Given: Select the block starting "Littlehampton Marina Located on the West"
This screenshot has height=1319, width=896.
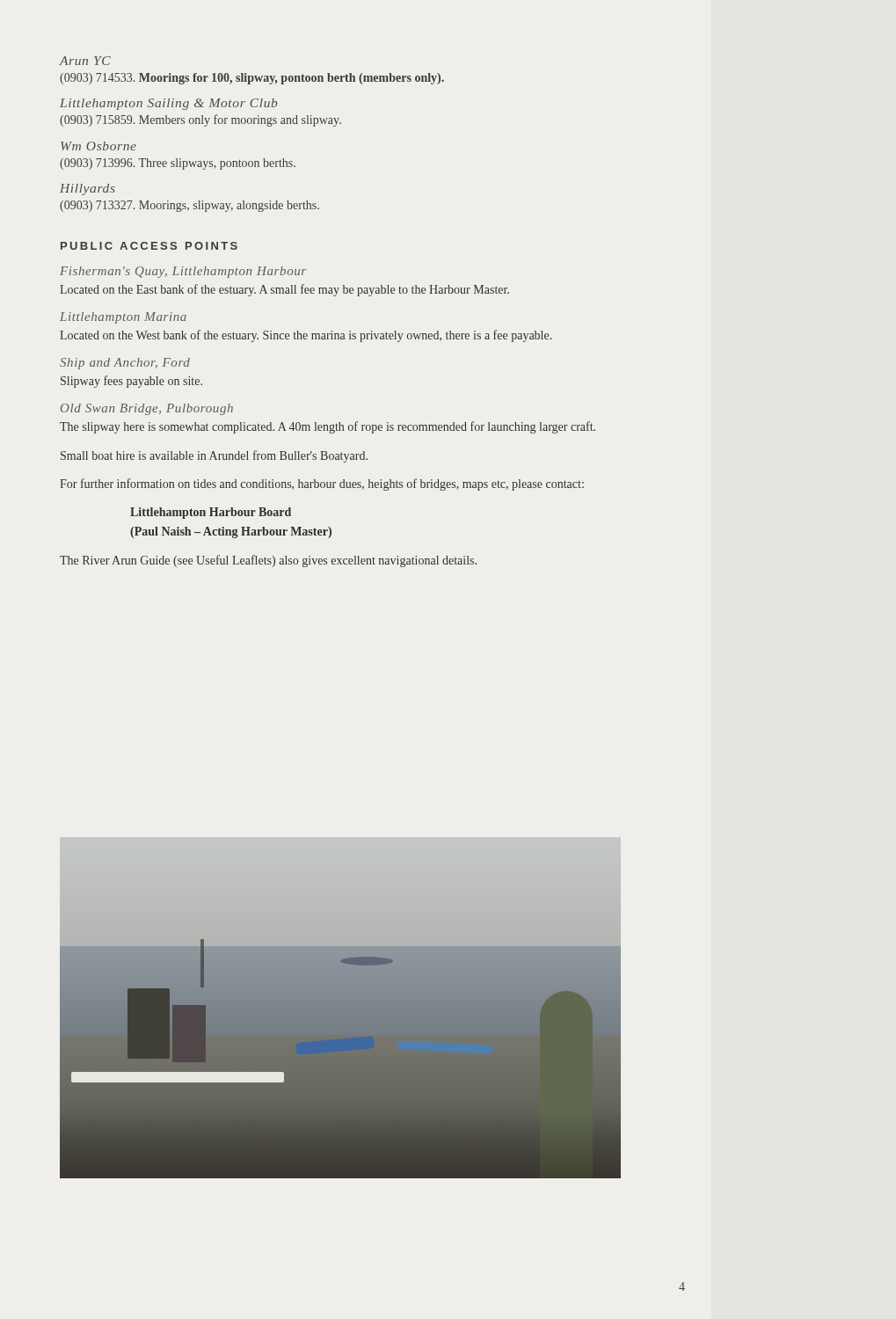Looking at the screenshot, I should pyautogui.click(x=341, y=327).
